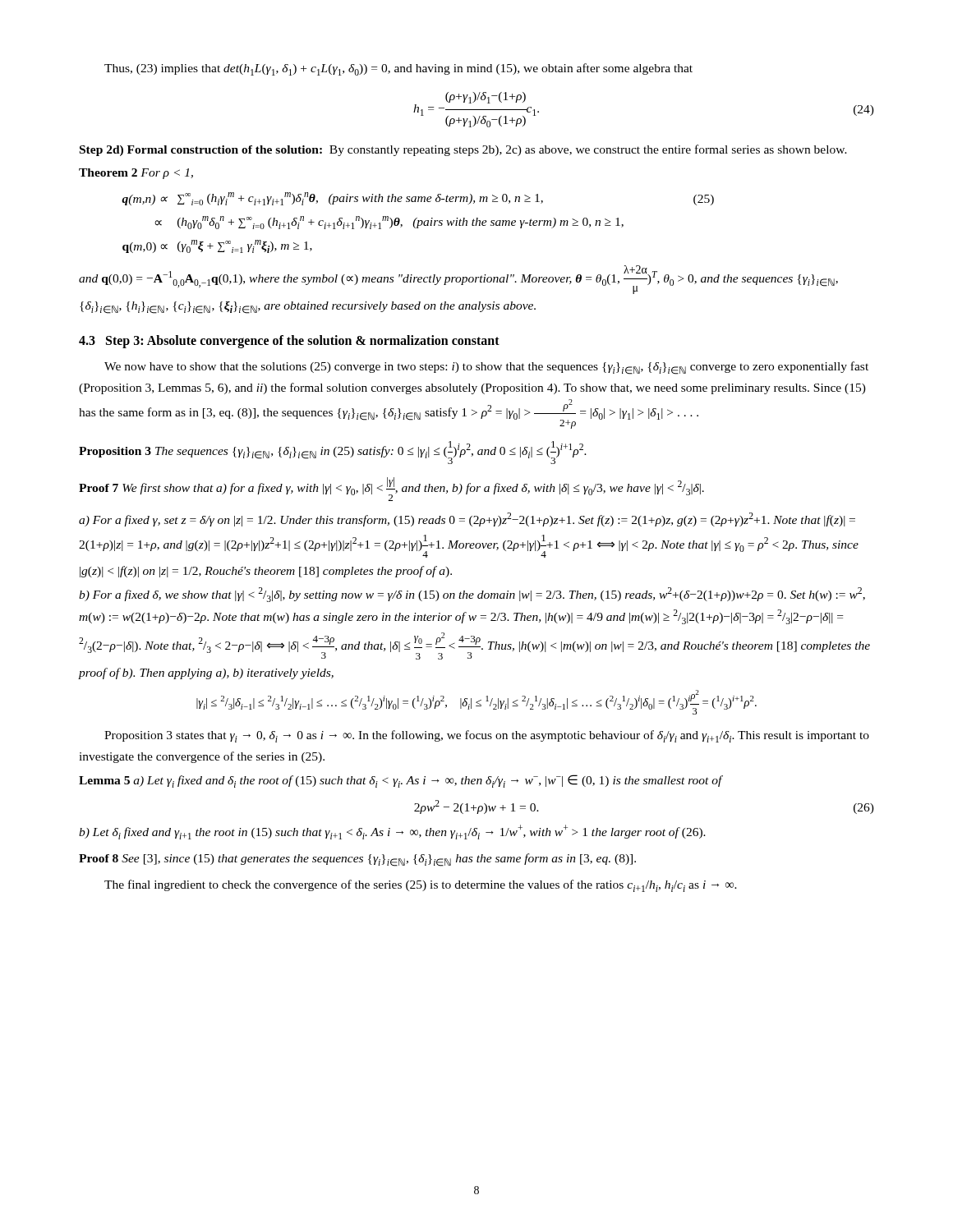Point to the formula beginning "q(m,n) ∝ ∑∞i=0 (hiγim"
The image size is (953, 1232).
[x=416, y=223]
